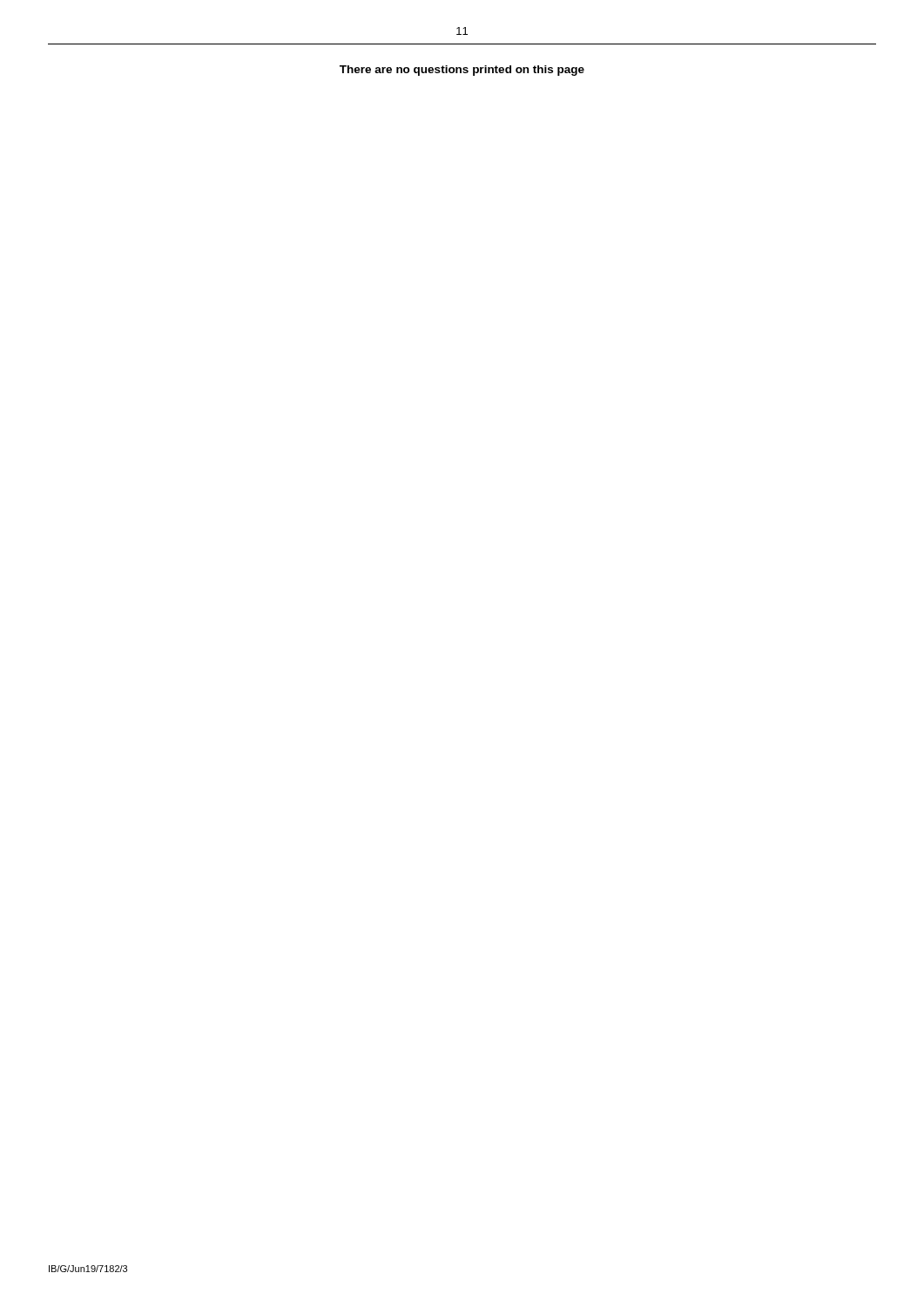This screenshot has height=1307, width=924.
Task: Select the text block containing "There are no questions printed"
Action: (462, 69)
